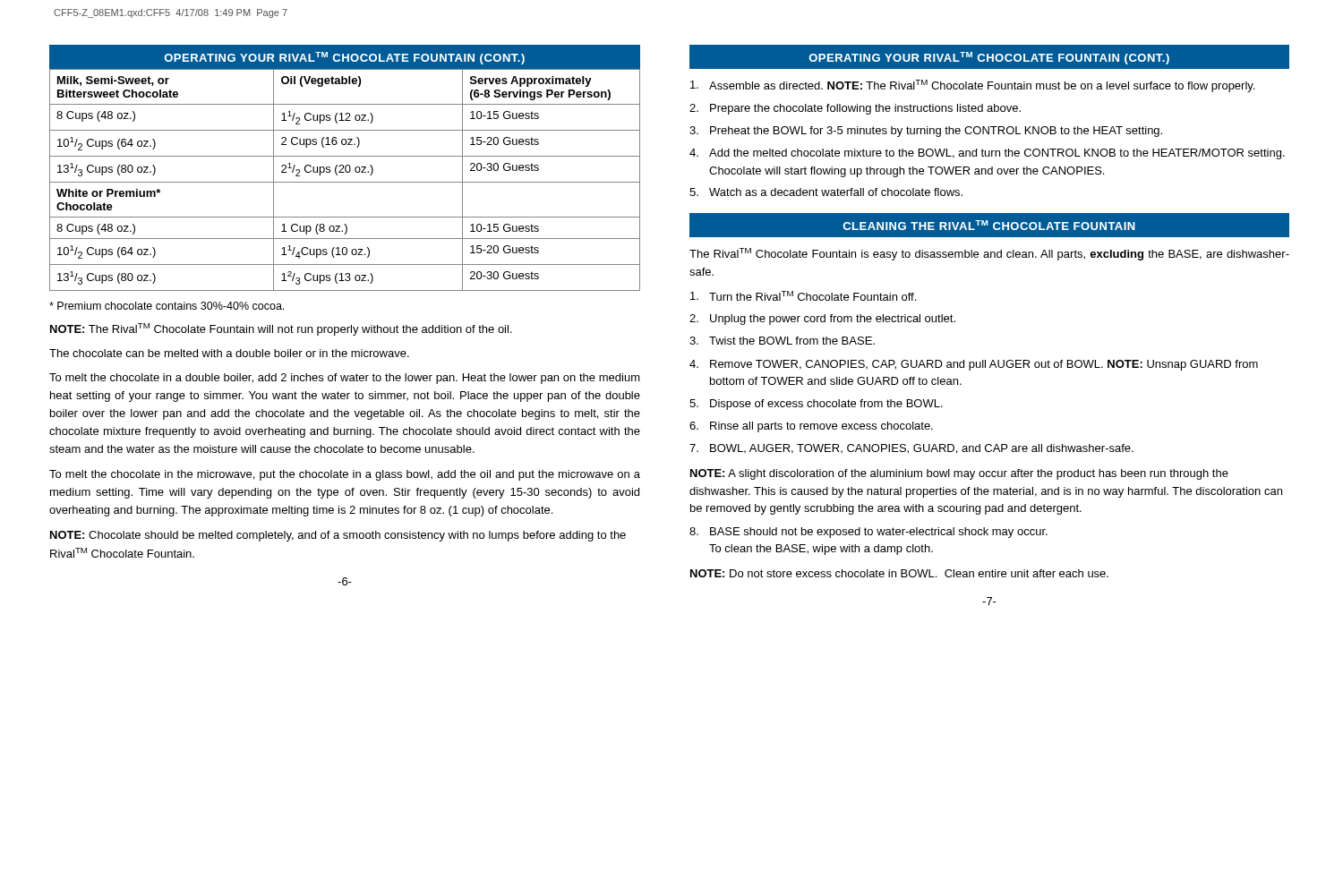Find the block on this page that starts "The RivalTM Chocolate Fountain is easy to"
Screen dimensions: 896x1343
coord(989,262)
